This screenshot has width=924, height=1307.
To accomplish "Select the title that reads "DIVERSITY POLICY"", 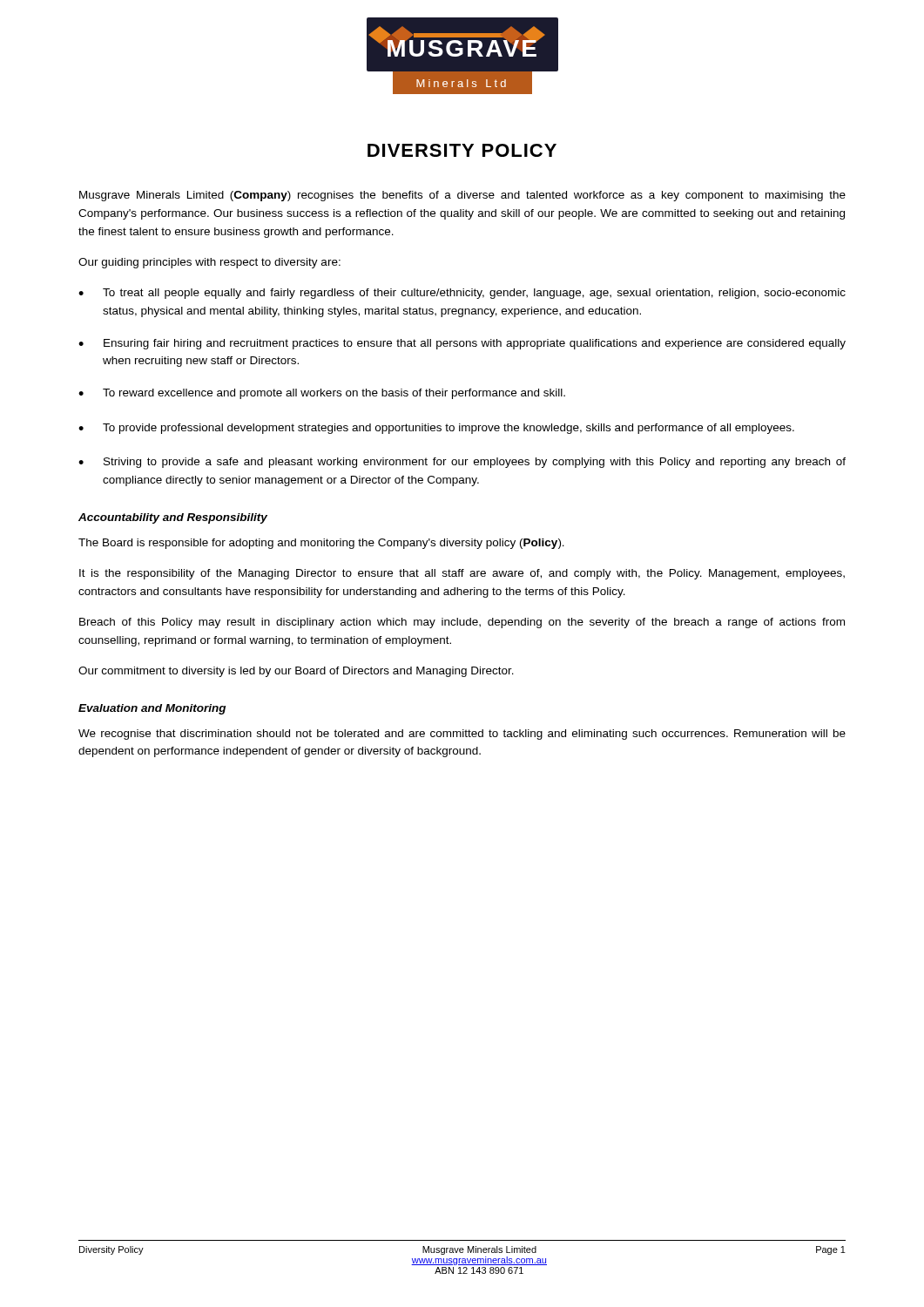I will [462, 151].
